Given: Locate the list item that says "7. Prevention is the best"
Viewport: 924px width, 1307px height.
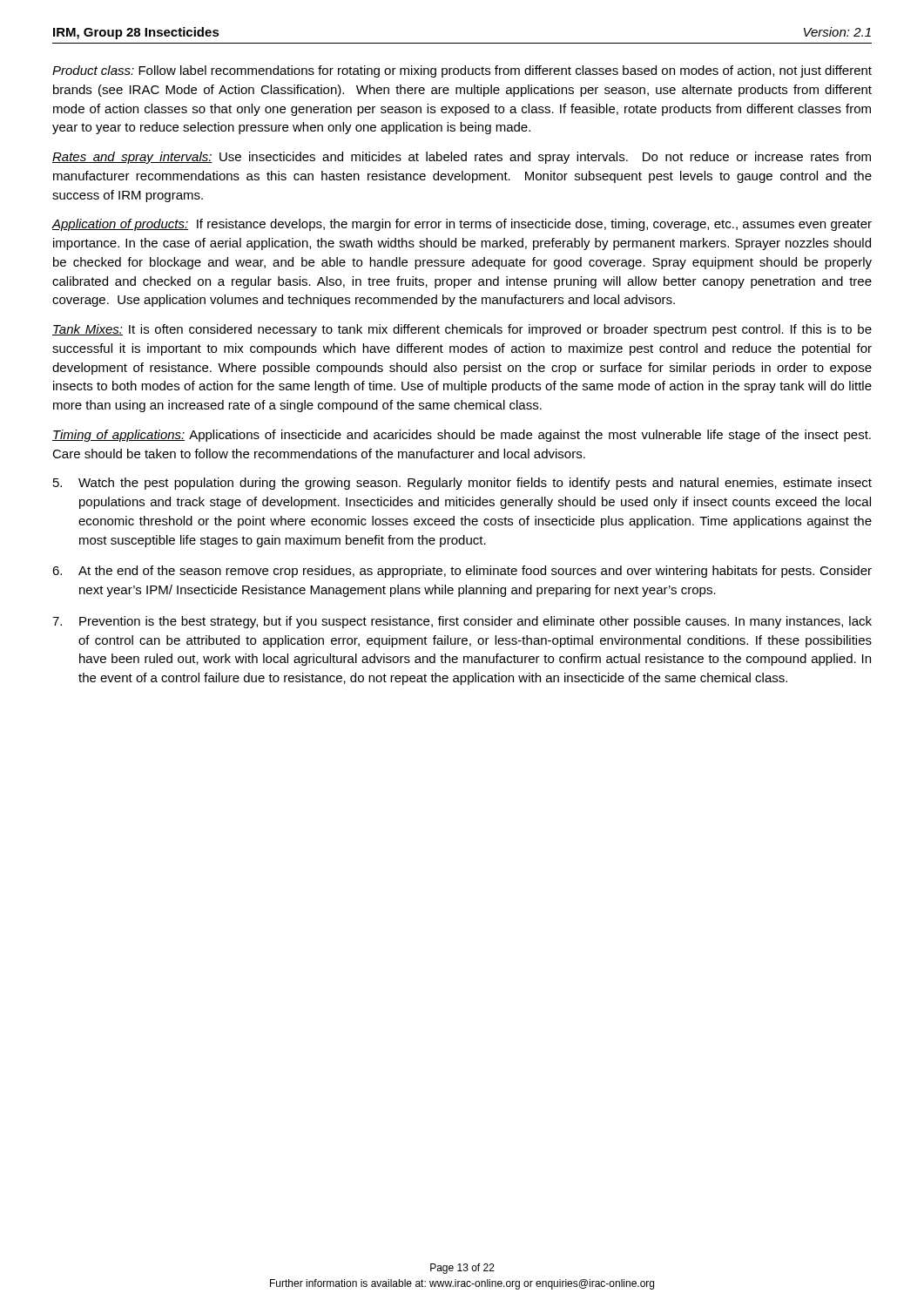Looking at the screenshot, I should 462,649.
